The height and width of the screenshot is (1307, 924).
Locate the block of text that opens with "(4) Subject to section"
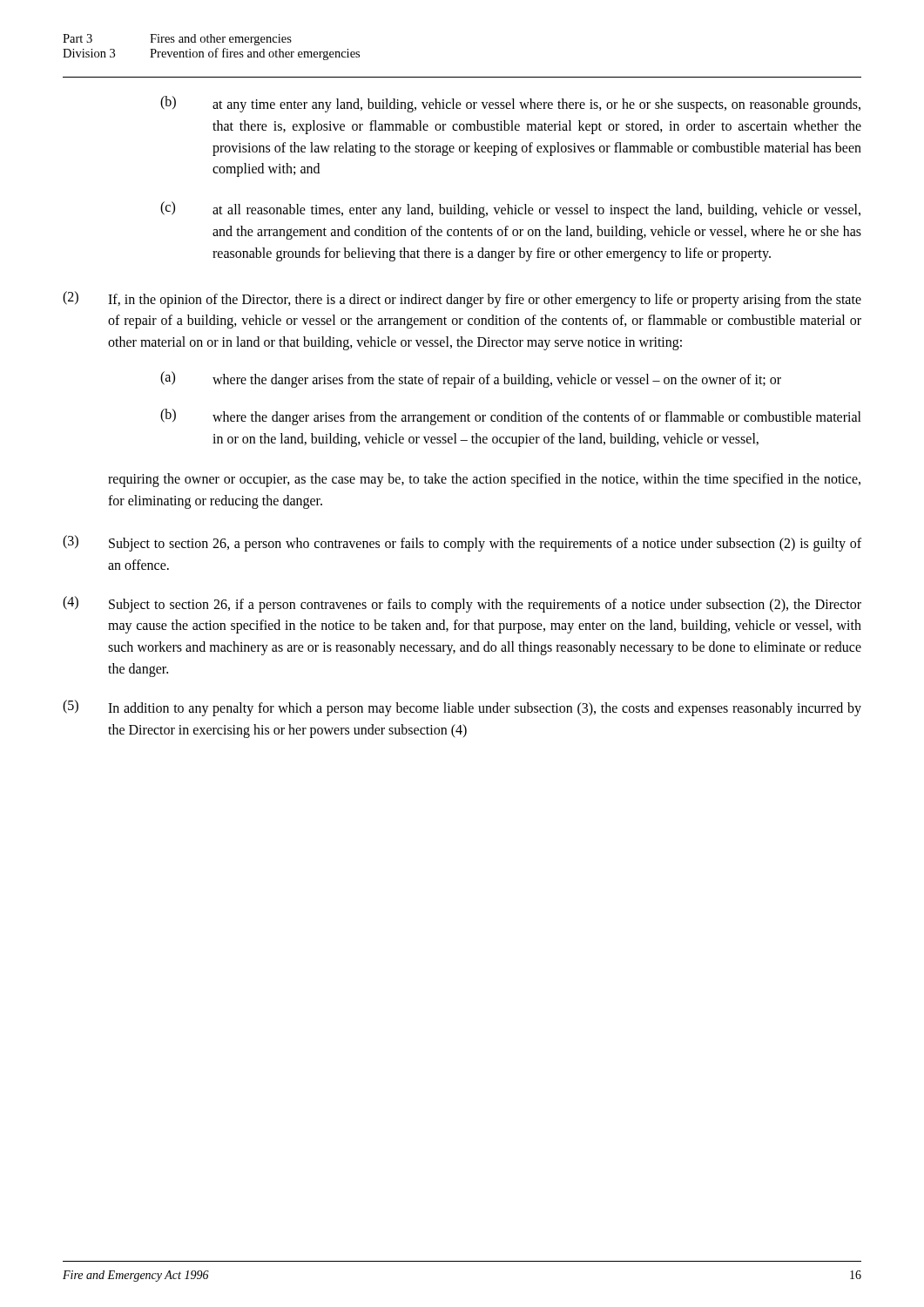(x=462, y=637)
